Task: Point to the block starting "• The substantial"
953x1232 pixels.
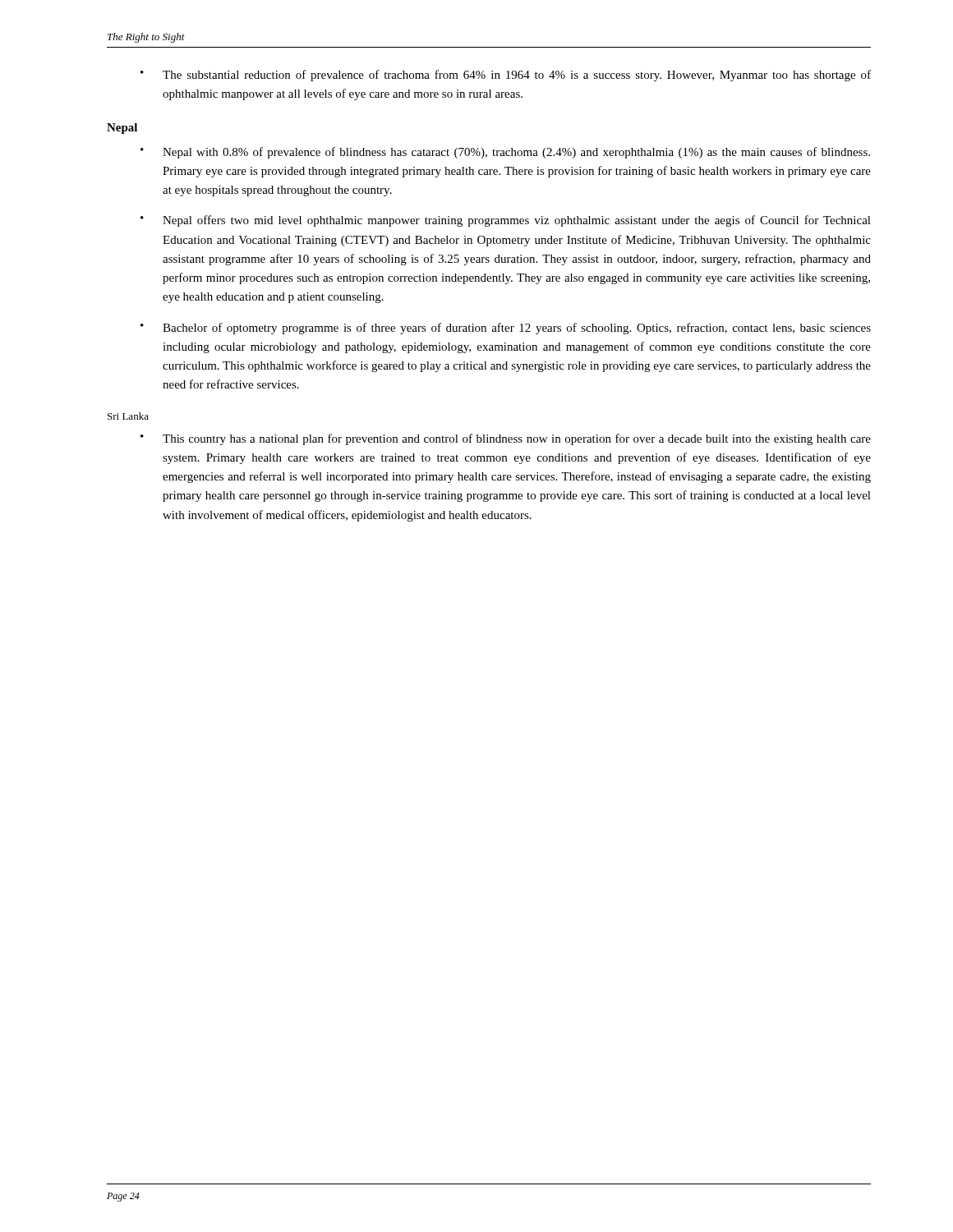Action: [x=505, y=85]
